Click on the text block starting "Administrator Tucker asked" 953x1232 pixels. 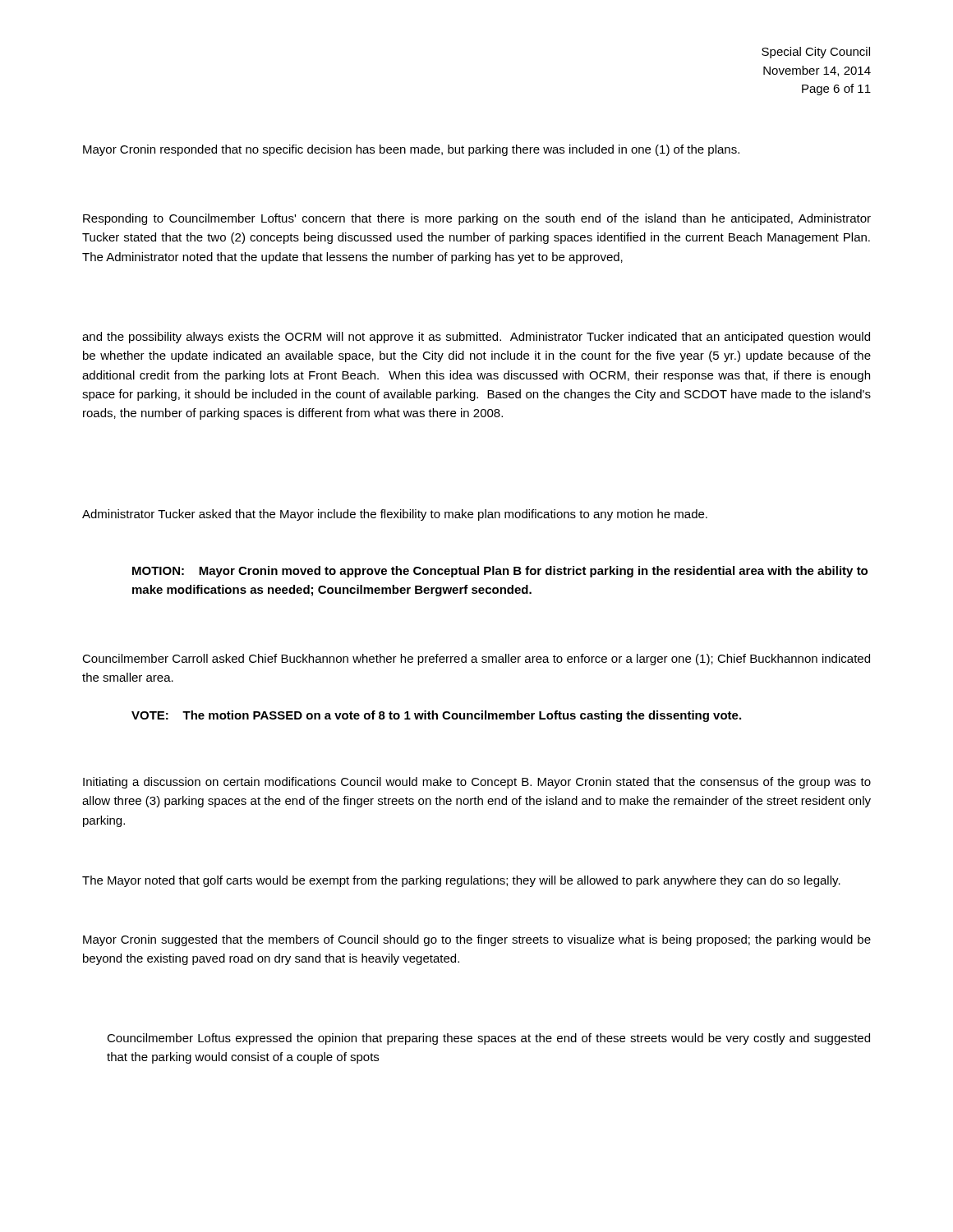tap(395, 514)
